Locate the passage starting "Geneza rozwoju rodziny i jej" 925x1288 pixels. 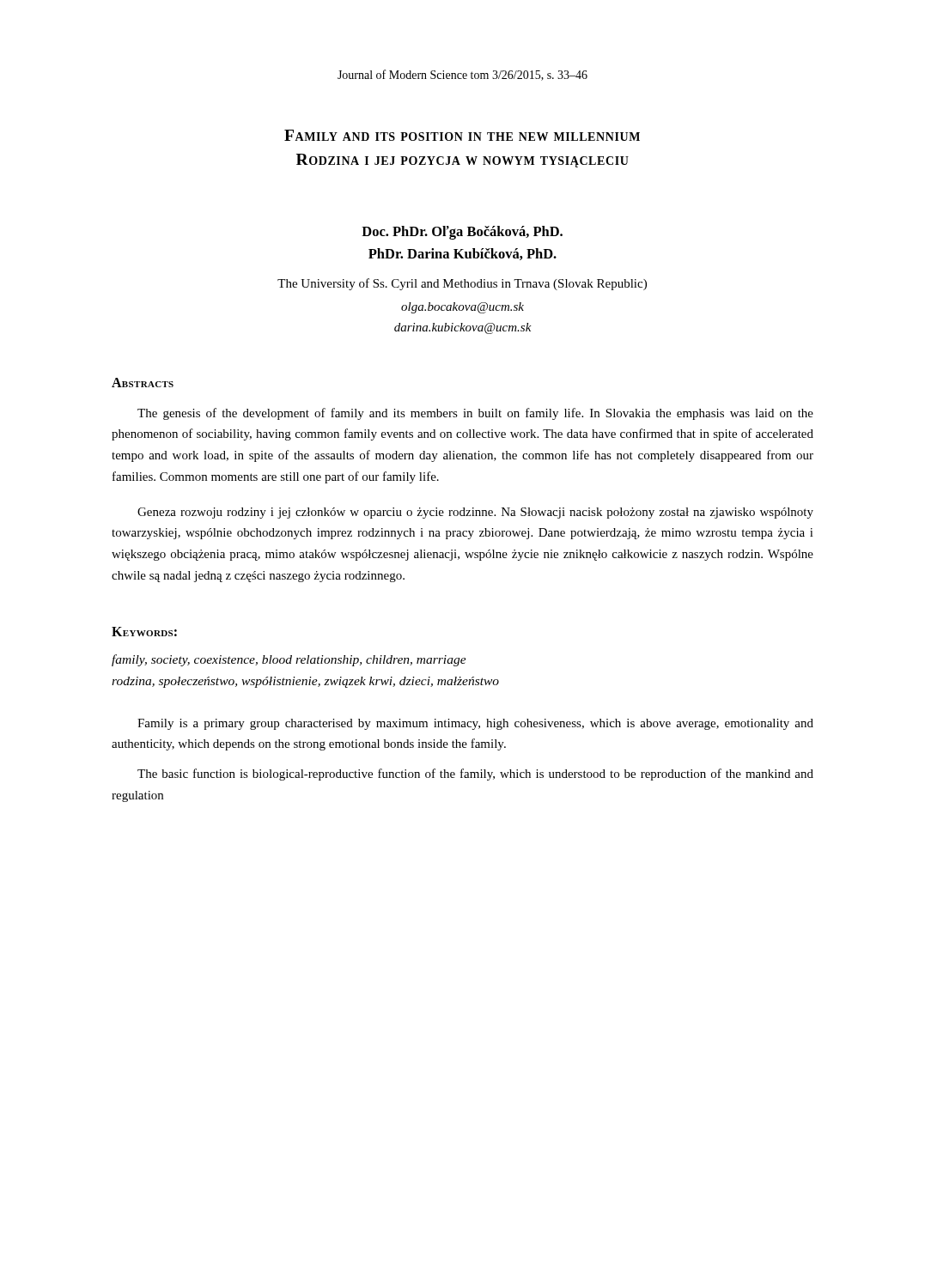click(462, 543)
